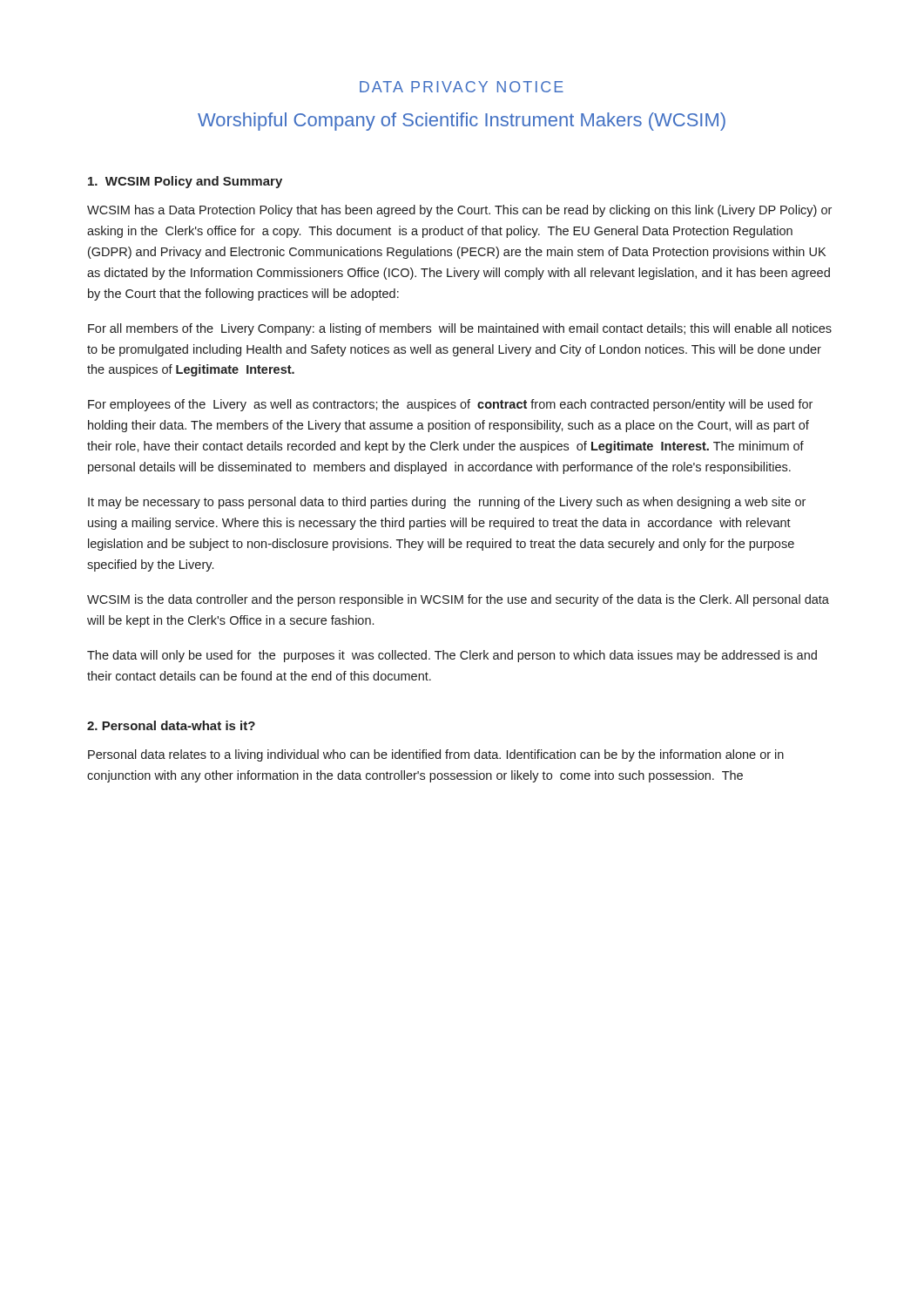Navigate to the text starting "Worshipful Company of Scientific Instrument"
Viewport: 924px width, 1307px height.
coord(462,120)
